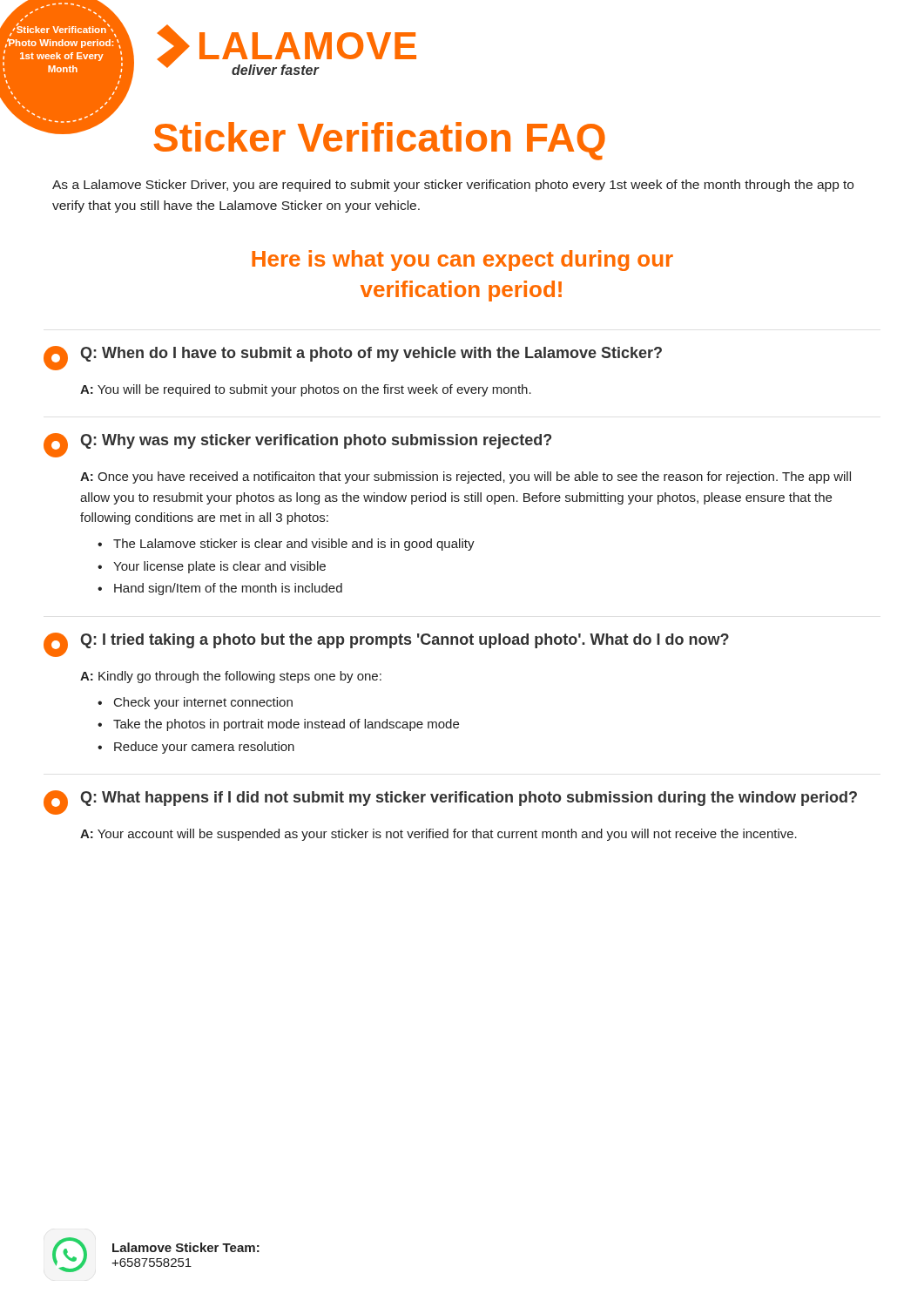Select the passage starting "Hand sign/Item of"
This screenshot has height=1307, width=924.
[x=228, y=588]
